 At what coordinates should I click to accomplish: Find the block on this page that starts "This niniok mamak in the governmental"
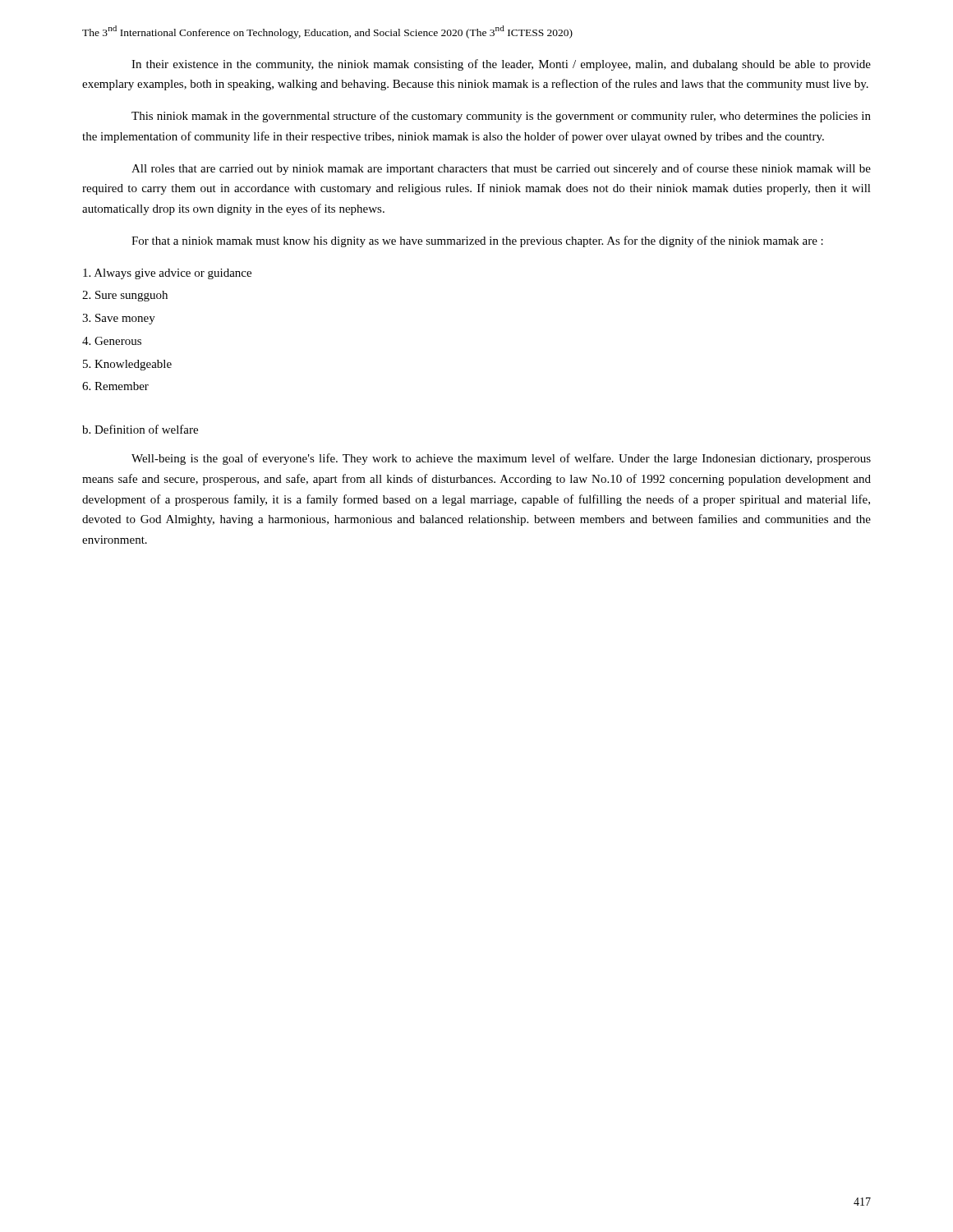[476, 126]
